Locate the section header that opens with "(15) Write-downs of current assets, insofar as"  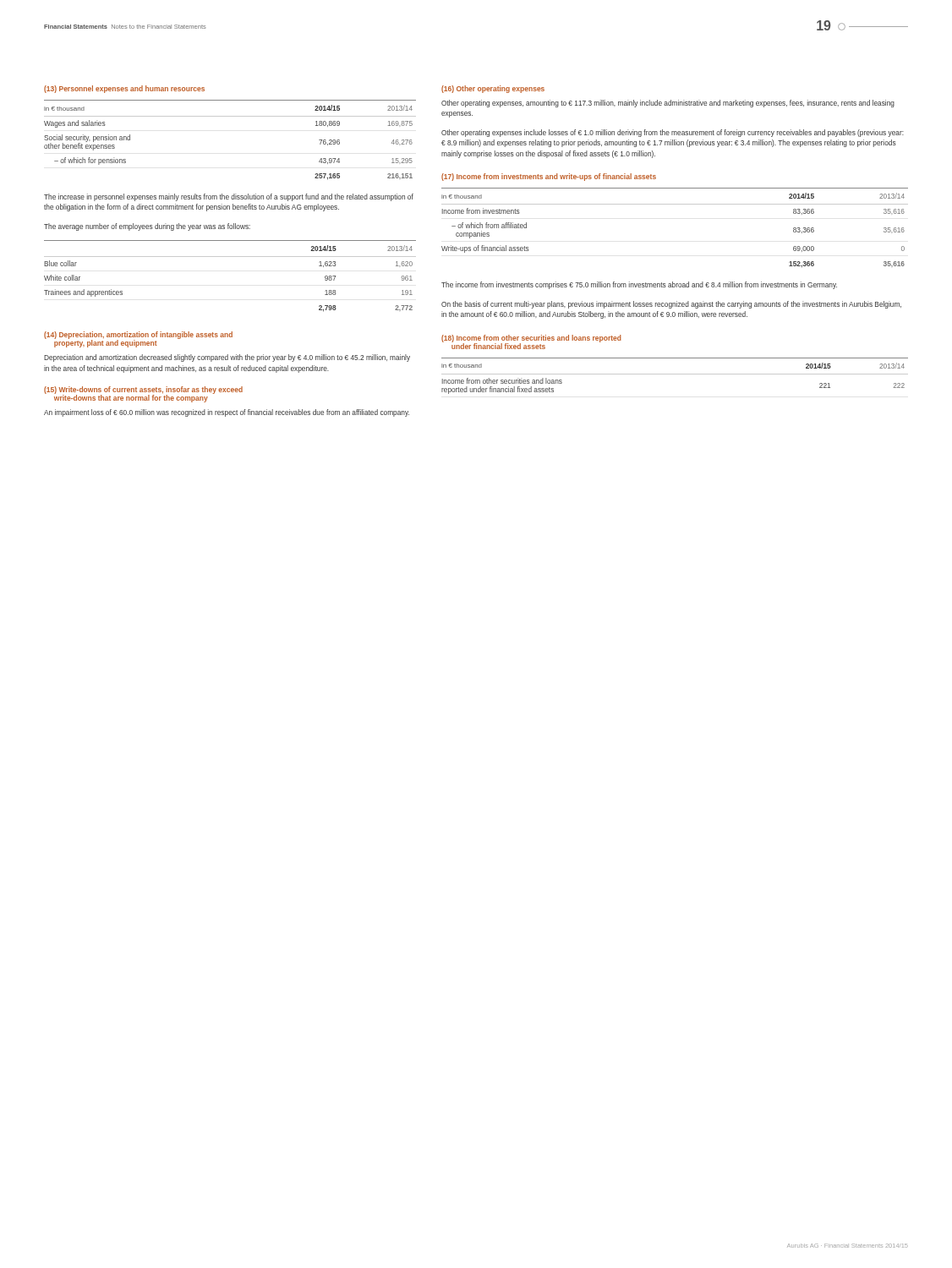point(143,394)
